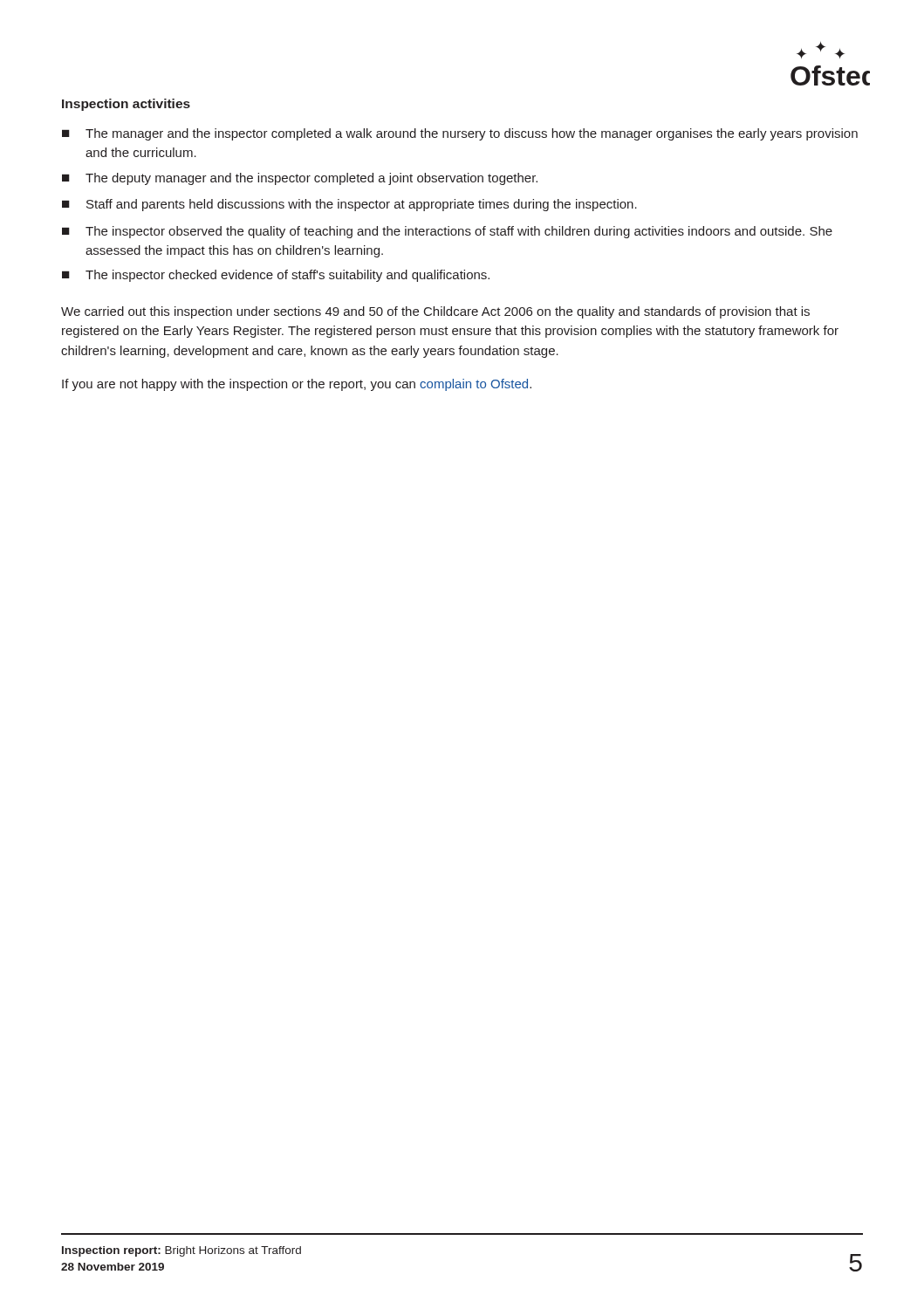
Task: Click on the text starting "■ The inspector checked evidence"
Action: 462,276
